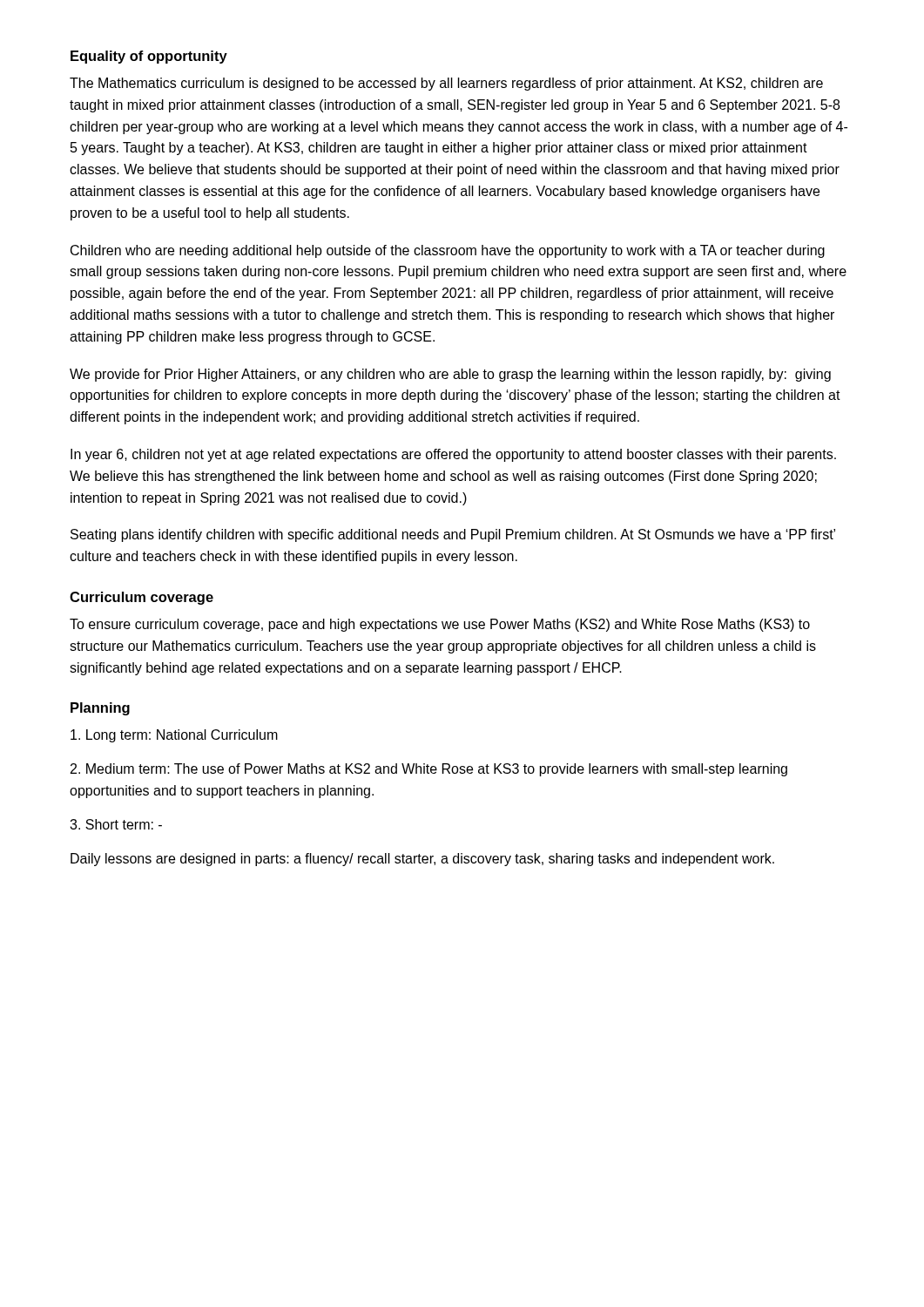Navigate to the text starting "Children who are needing"
924x1307 pixels.
click(x=458, y=293)
